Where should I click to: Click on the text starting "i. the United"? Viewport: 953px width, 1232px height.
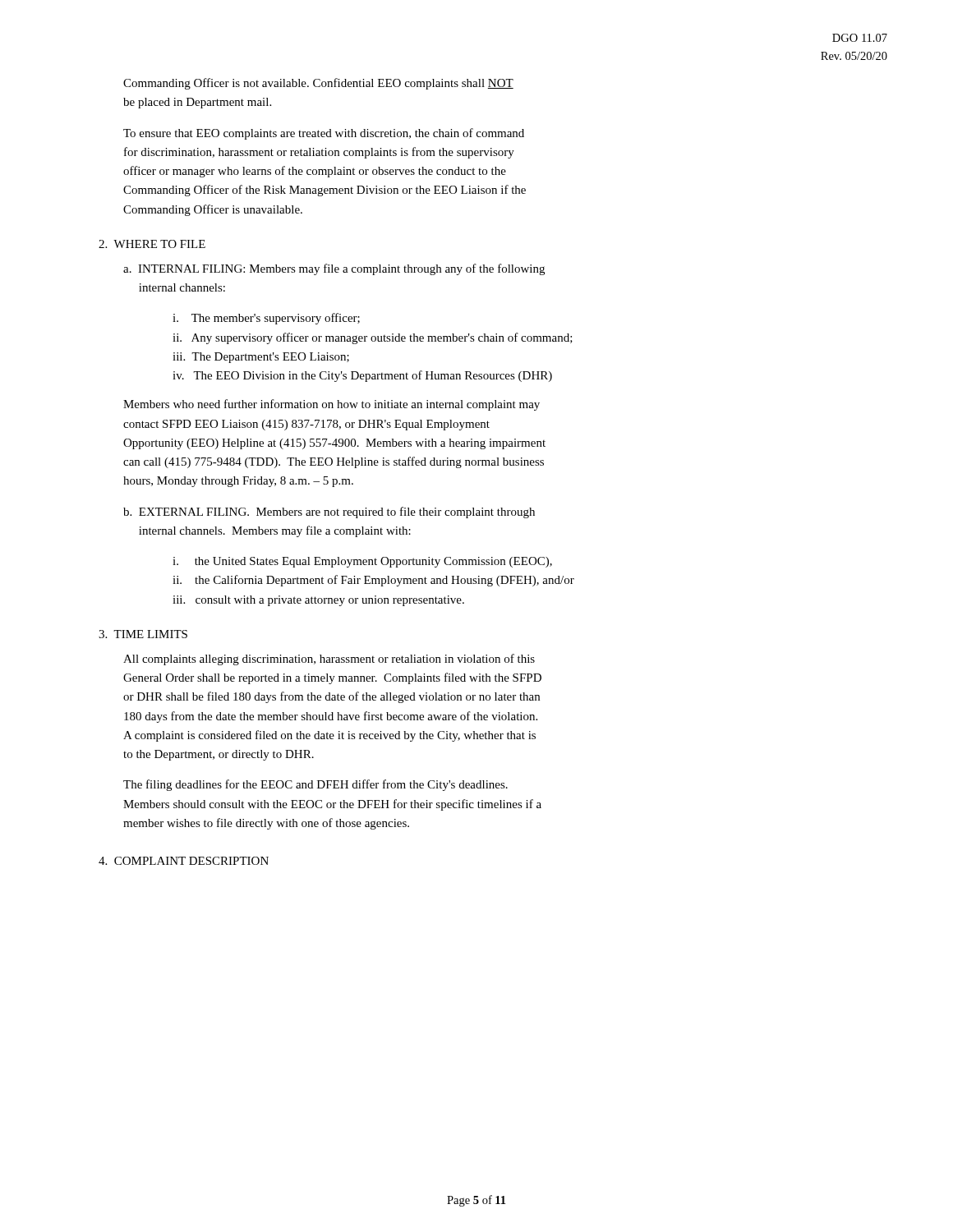362,561
